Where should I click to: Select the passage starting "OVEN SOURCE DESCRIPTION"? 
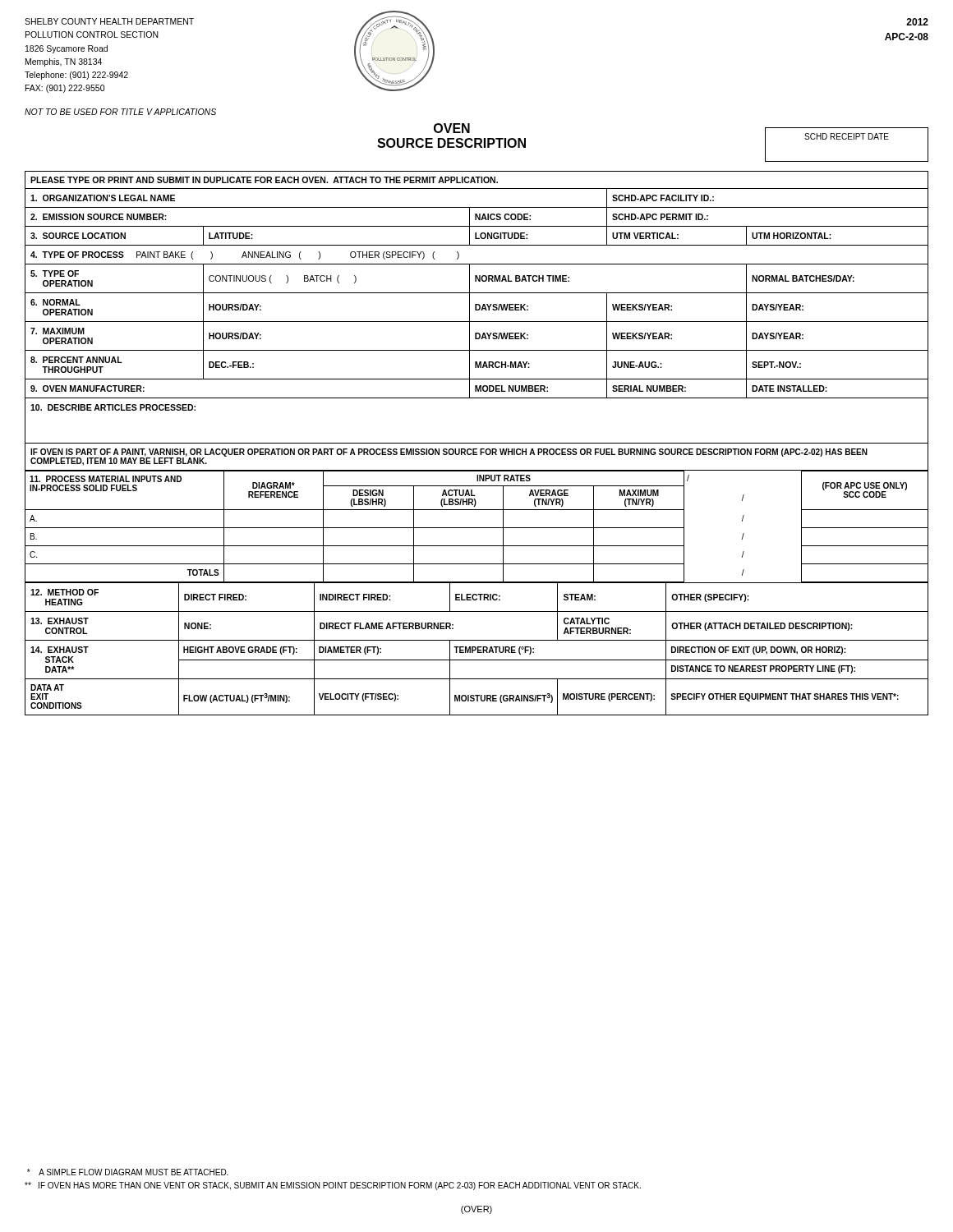pyautogui.click(x=452, y=136)
